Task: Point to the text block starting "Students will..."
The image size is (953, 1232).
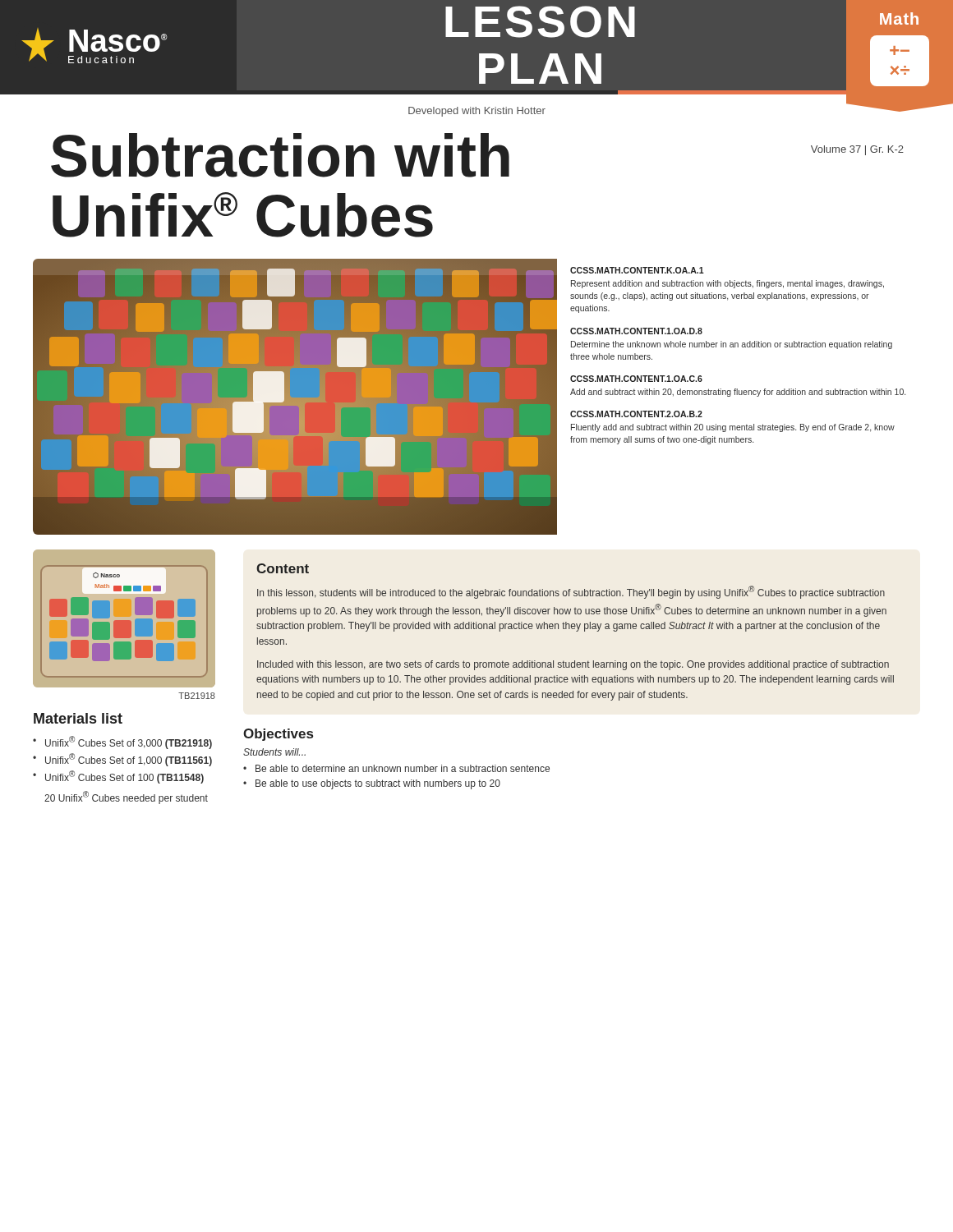Action: tap(275, 752)
